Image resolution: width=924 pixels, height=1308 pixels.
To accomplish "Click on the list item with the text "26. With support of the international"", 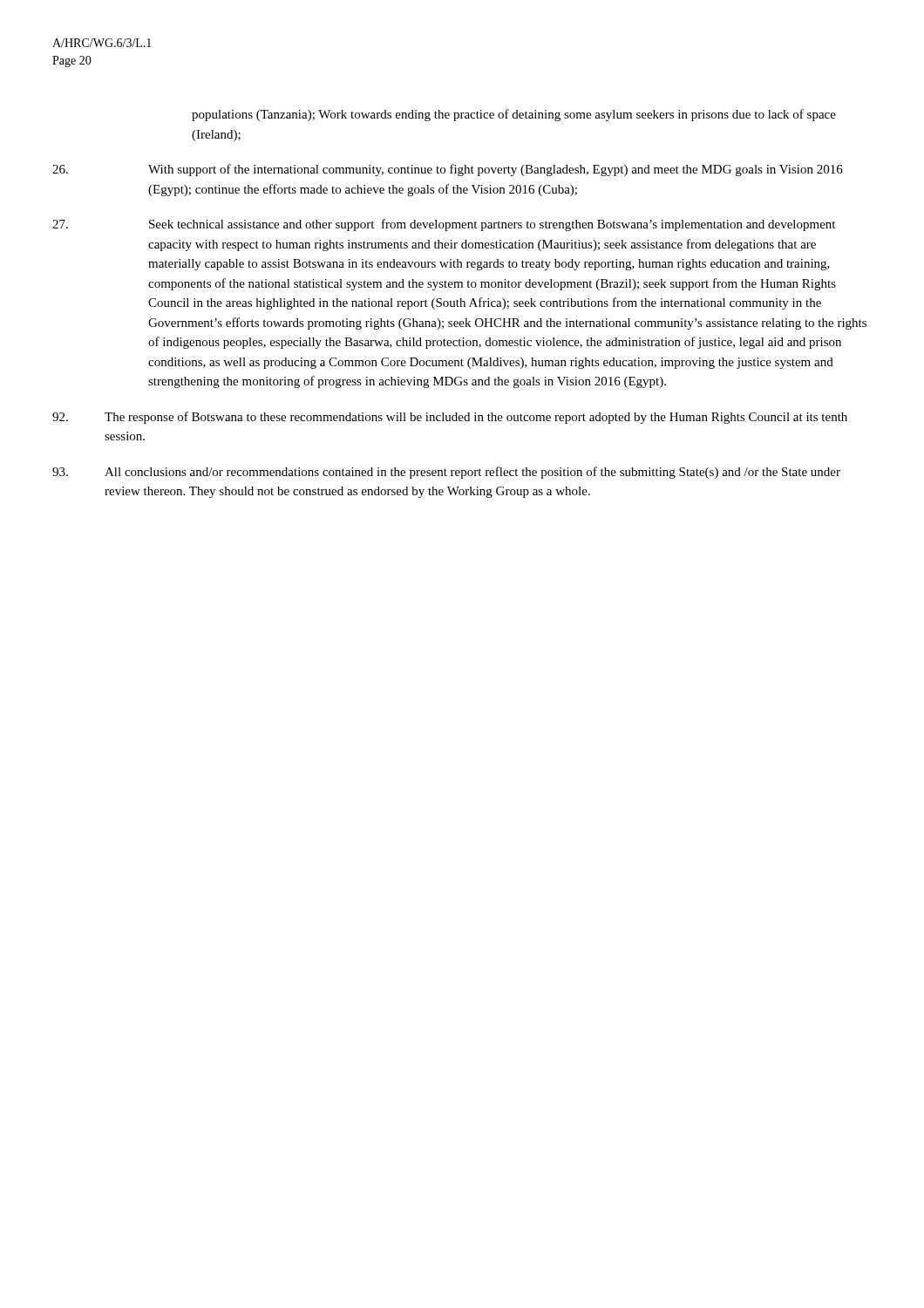I will (462, 179).
